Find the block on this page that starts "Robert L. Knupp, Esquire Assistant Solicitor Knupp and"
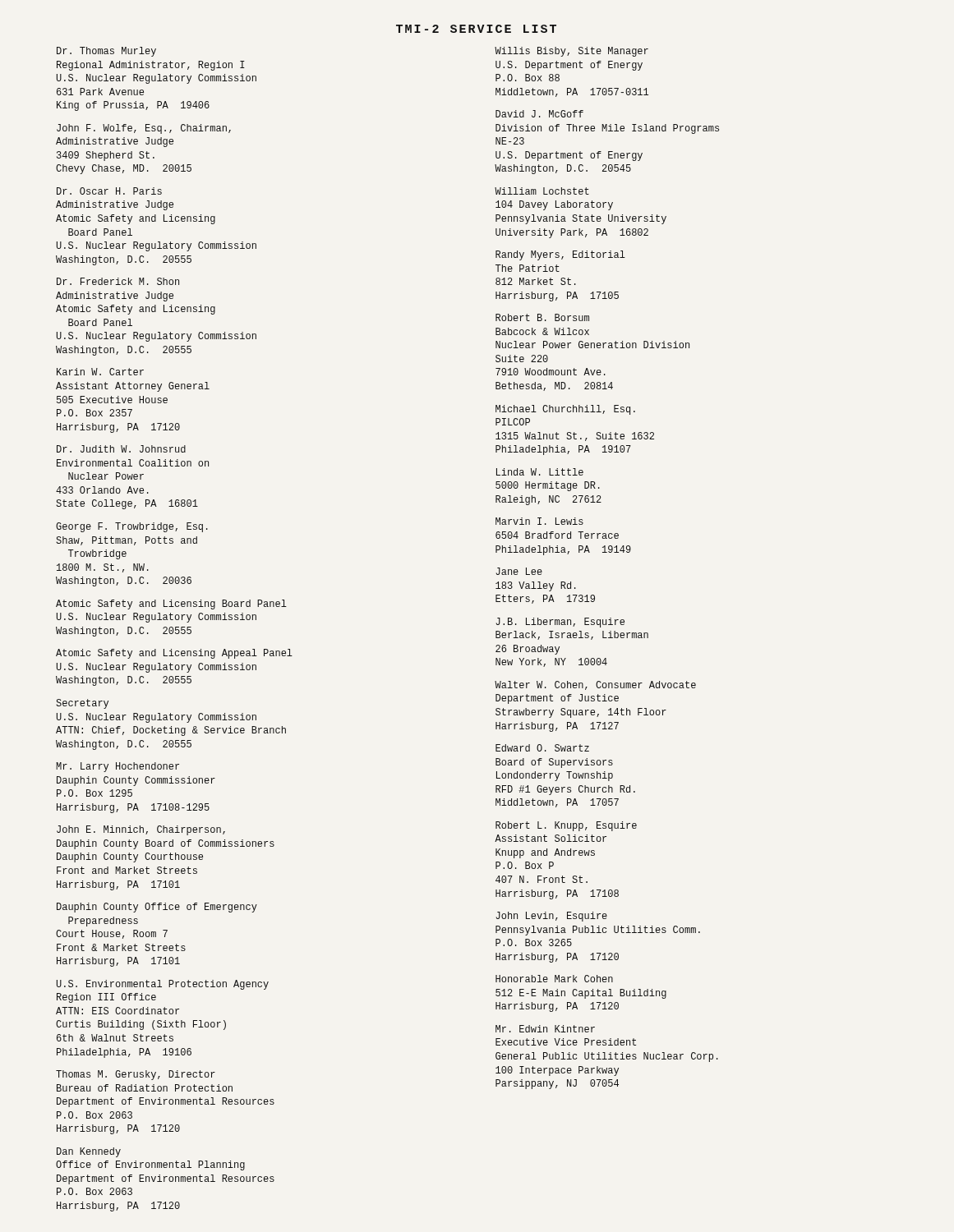Screen dimensions: 1232x954 [566, 860]
